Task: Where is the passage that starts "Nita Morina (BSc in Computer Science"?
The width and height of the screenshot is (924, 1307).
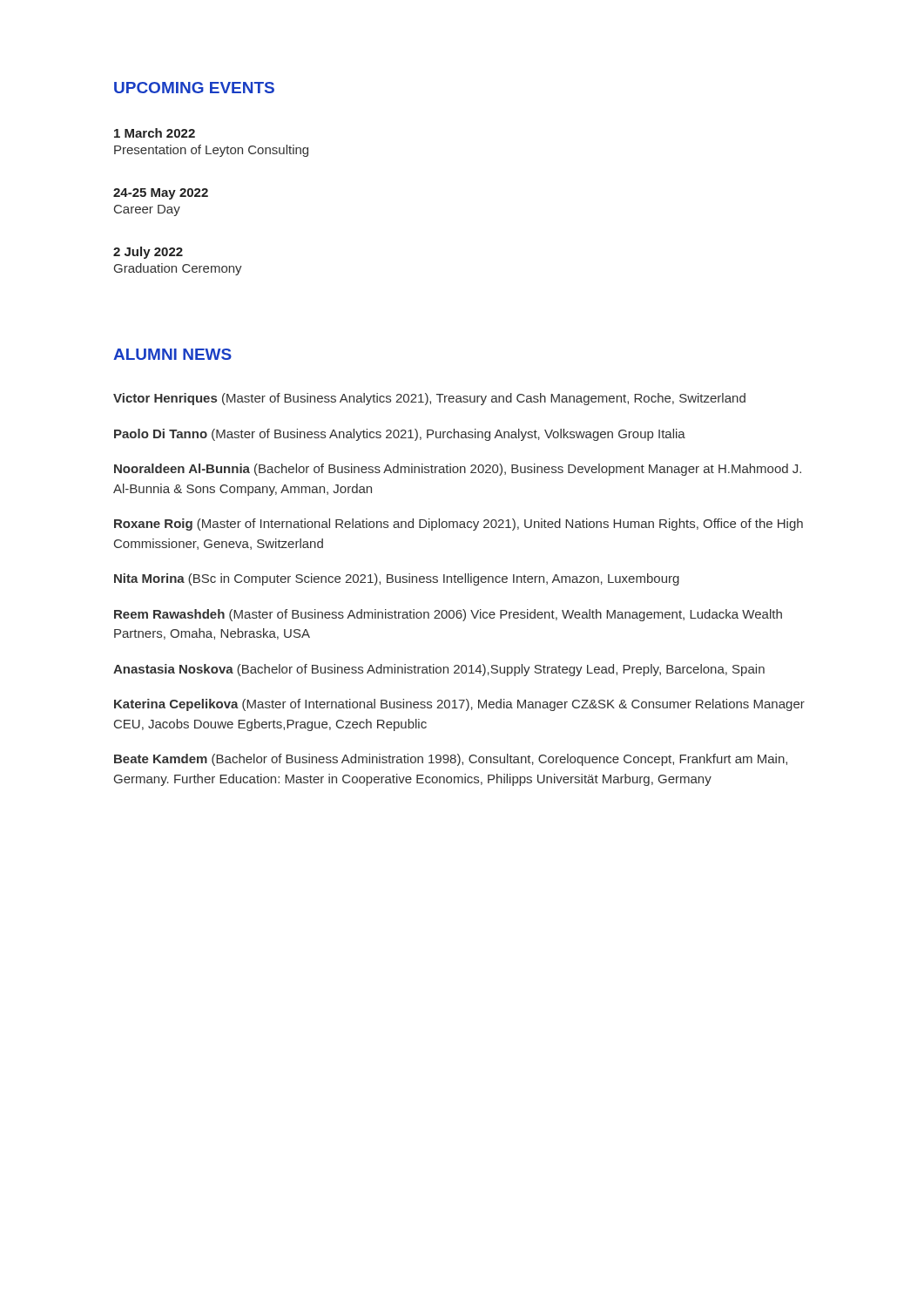Action: tap(396, 578)
